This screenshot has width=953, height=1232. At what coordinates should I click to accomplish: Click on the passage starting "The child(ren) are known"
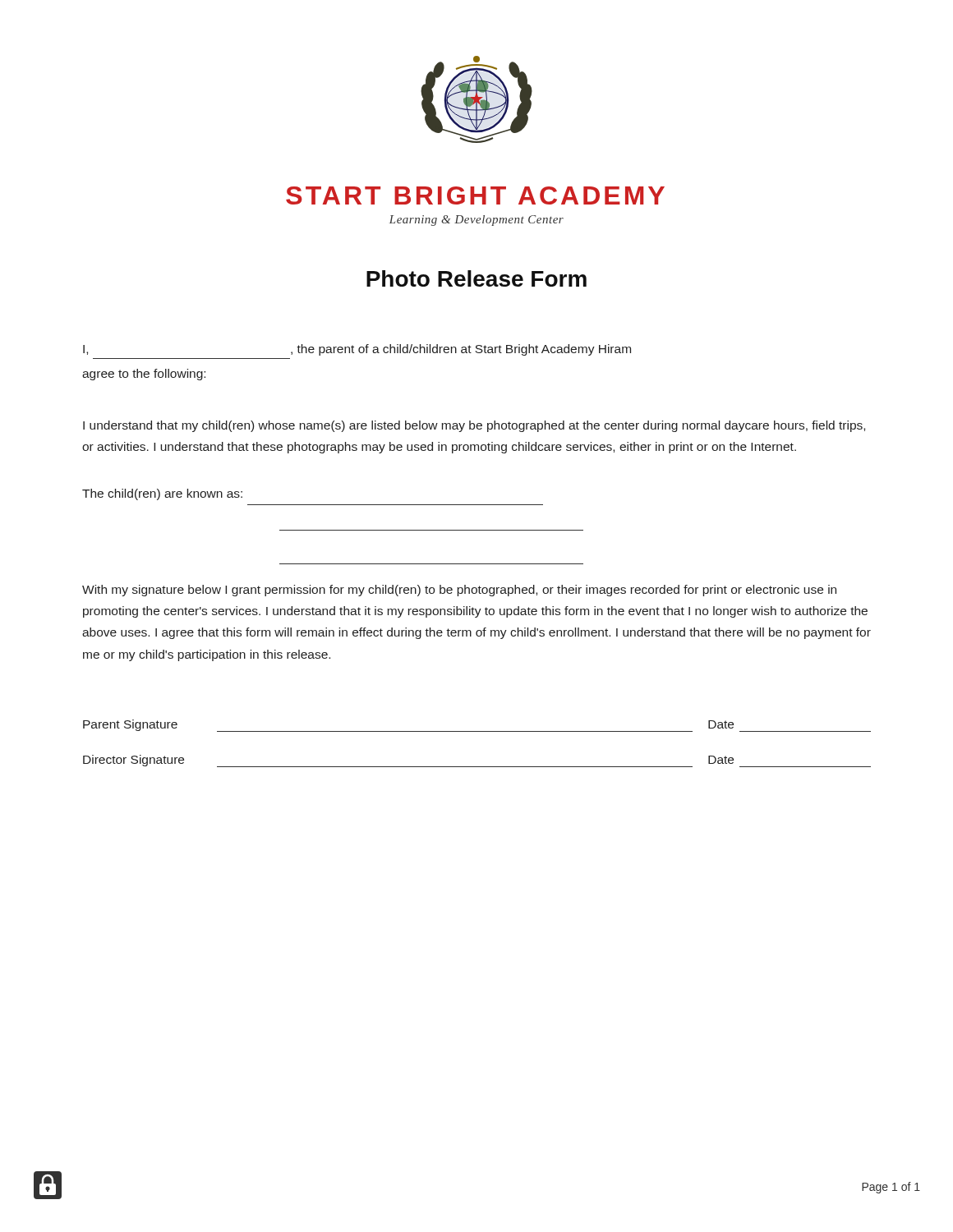[476, 523]
